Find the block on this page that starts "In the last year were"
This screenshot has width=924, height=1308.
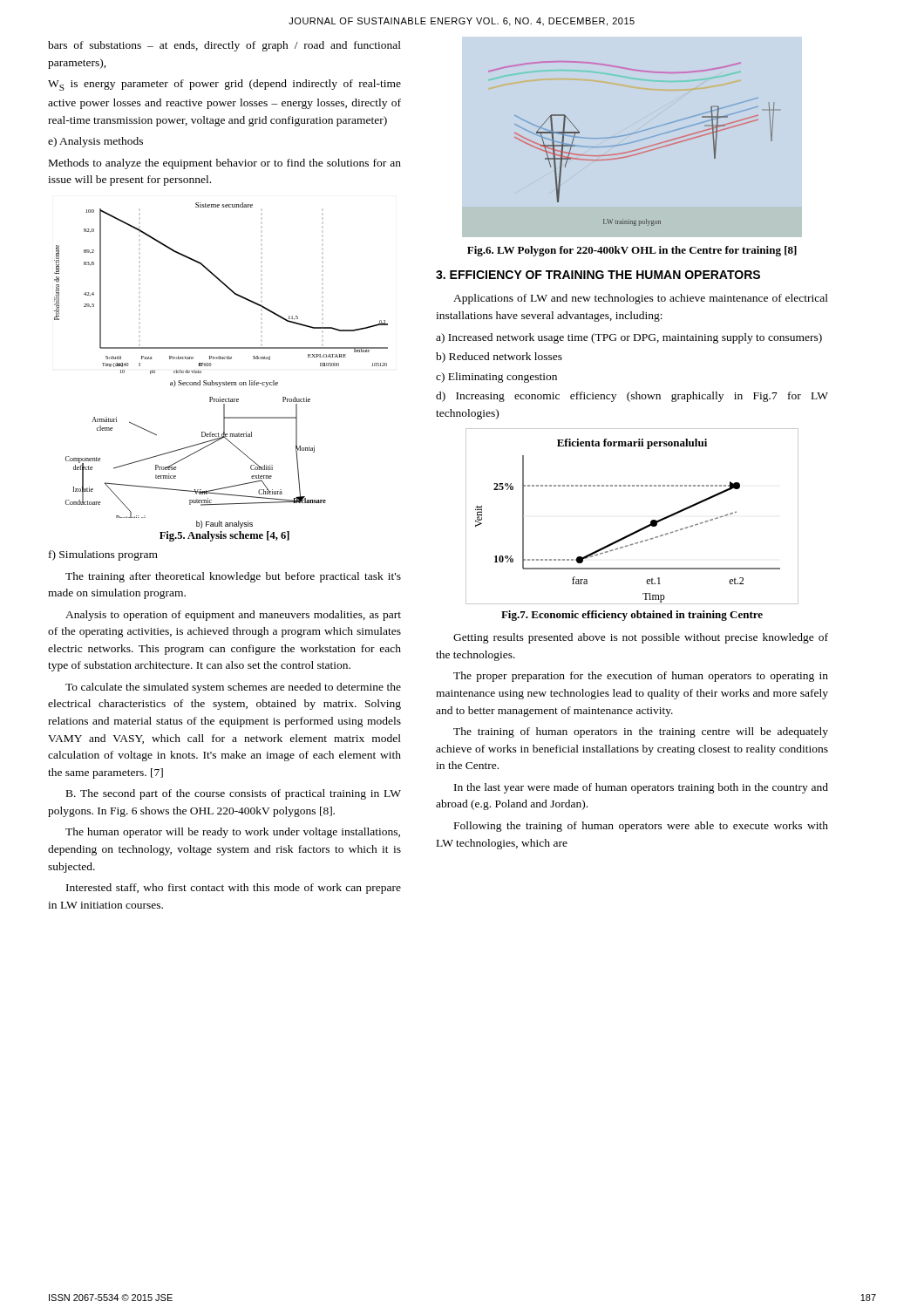[x=632, y=795]
